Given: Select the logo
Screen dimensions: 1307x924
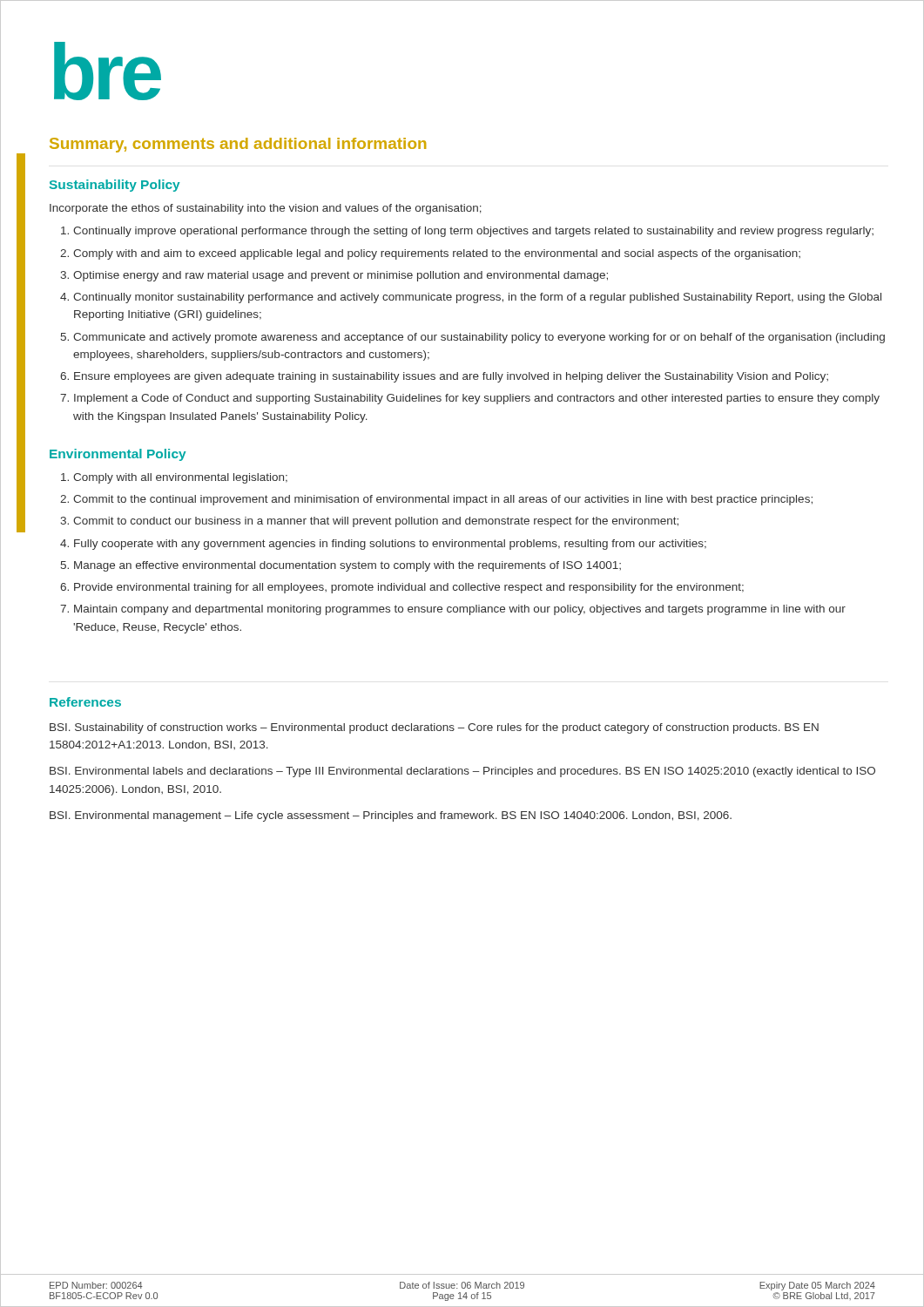Looking at the screenshot, I should click(469, 70).
